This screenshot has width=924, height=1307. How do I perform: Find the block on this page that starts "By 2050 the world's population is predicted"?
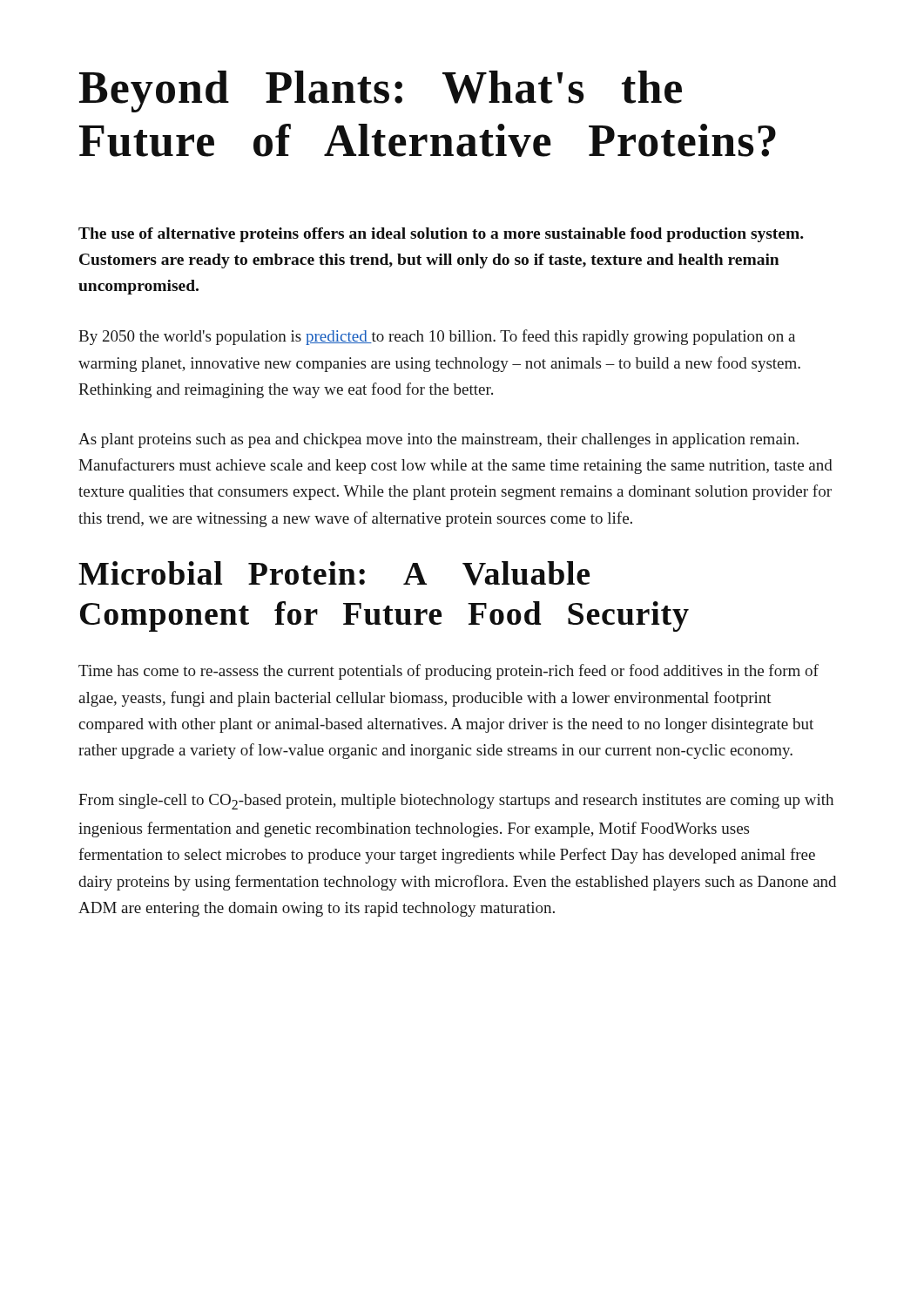(440, 363)
